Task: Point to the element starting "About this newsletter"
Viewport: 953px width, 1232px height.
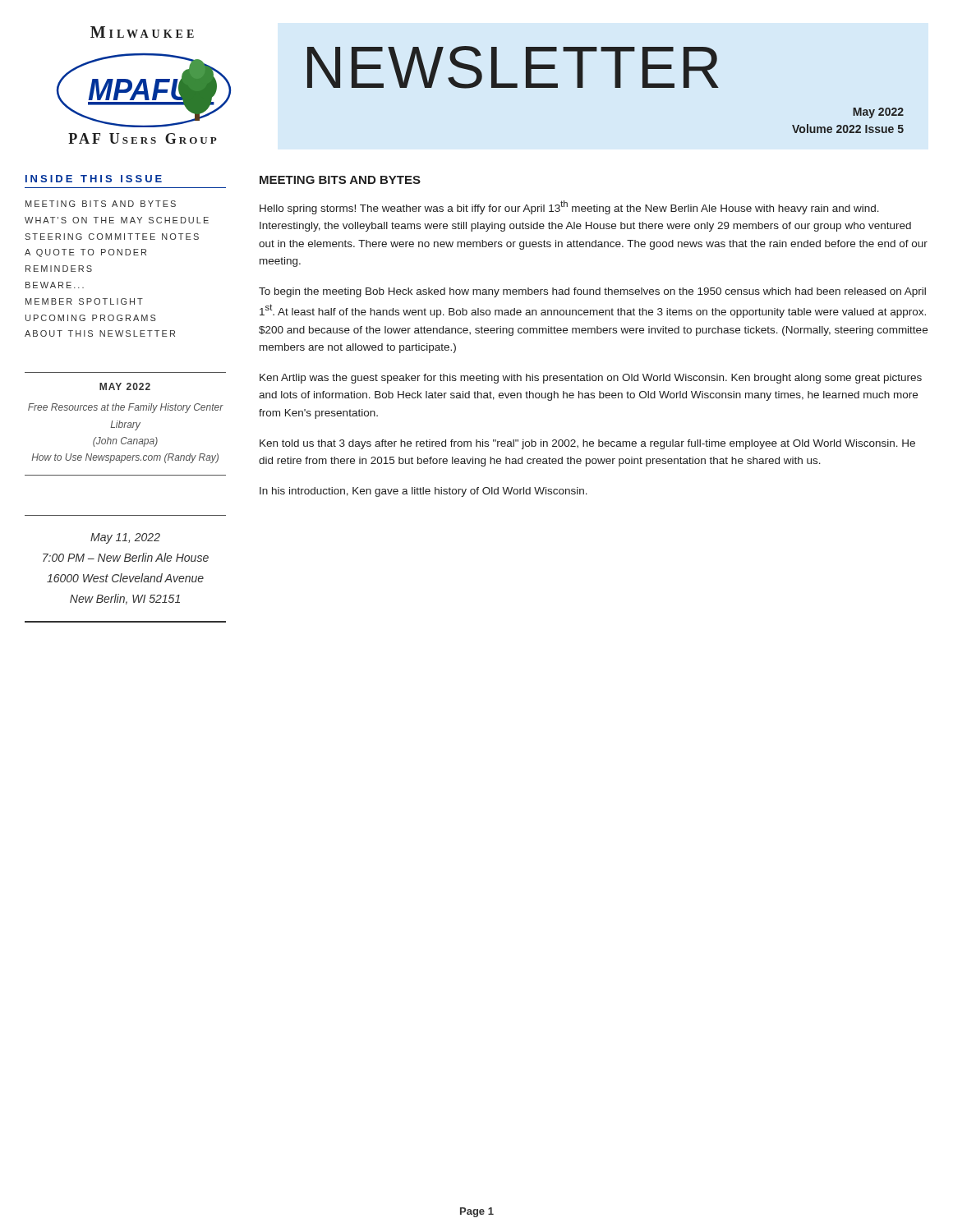Action: coord(101,334)
